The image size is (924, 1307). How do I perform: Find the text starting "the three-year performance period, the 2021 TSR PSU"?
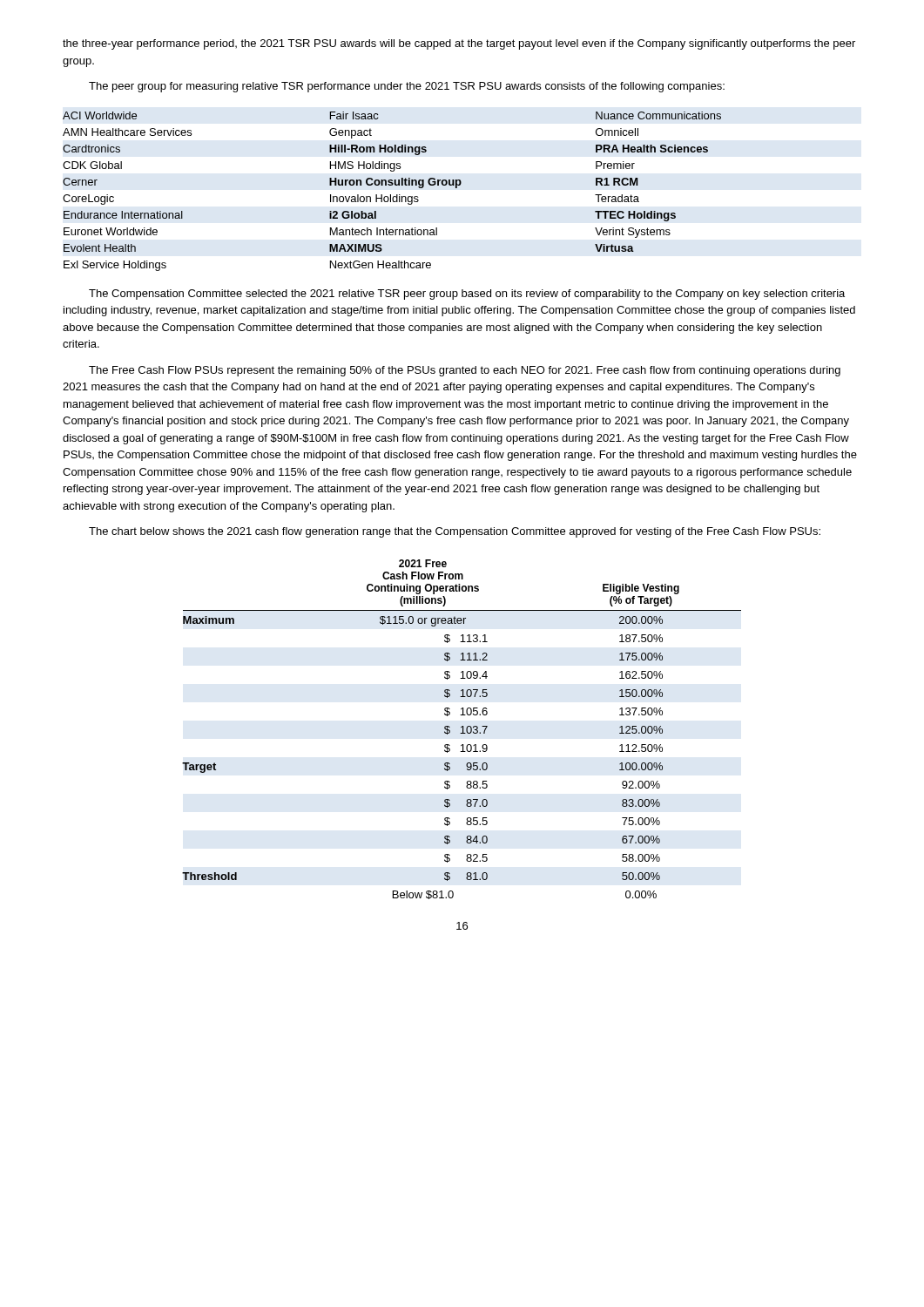[x=459, y=52]
